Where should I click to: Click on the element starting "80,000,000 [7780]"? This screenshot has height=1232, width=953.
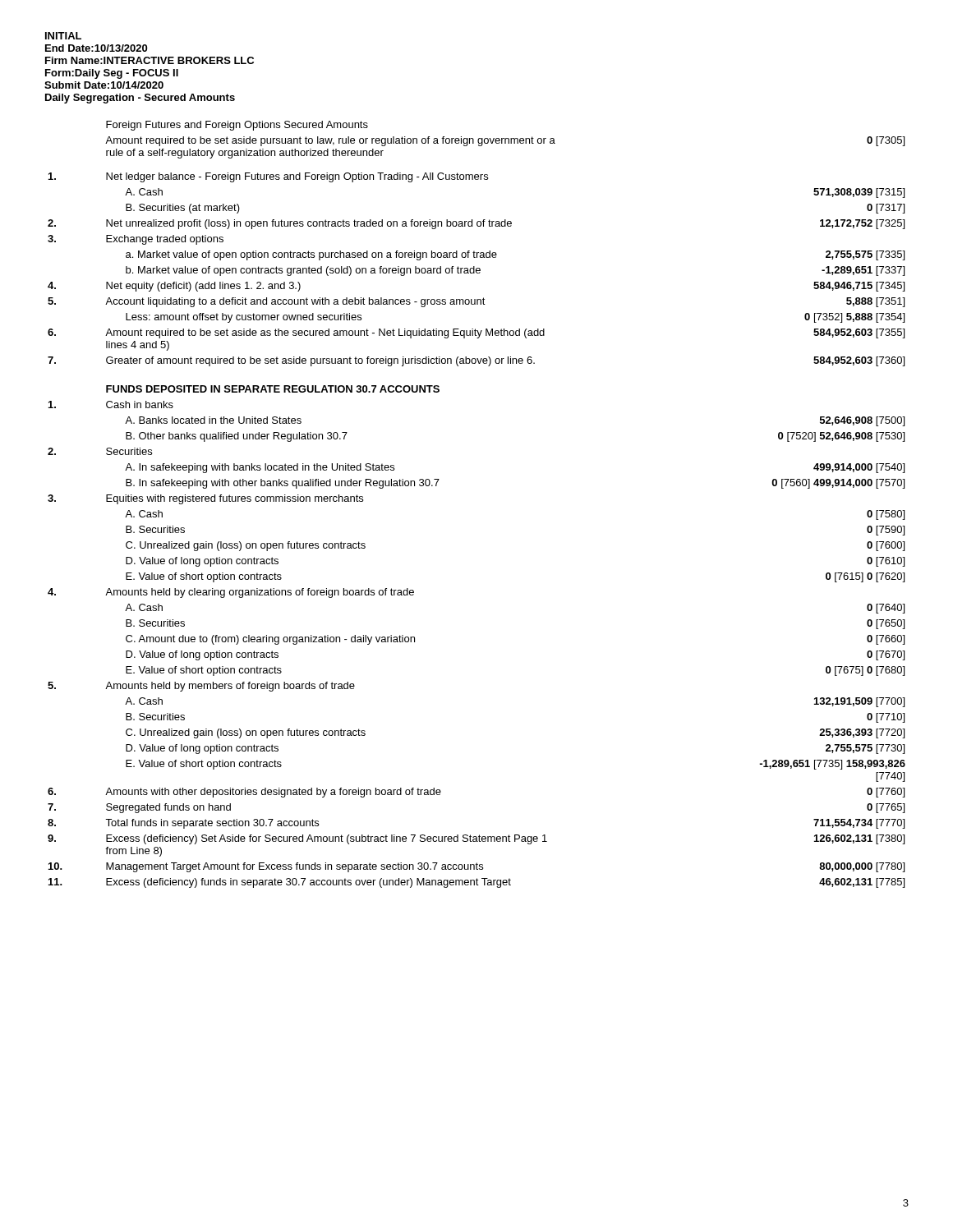point(862,866)
